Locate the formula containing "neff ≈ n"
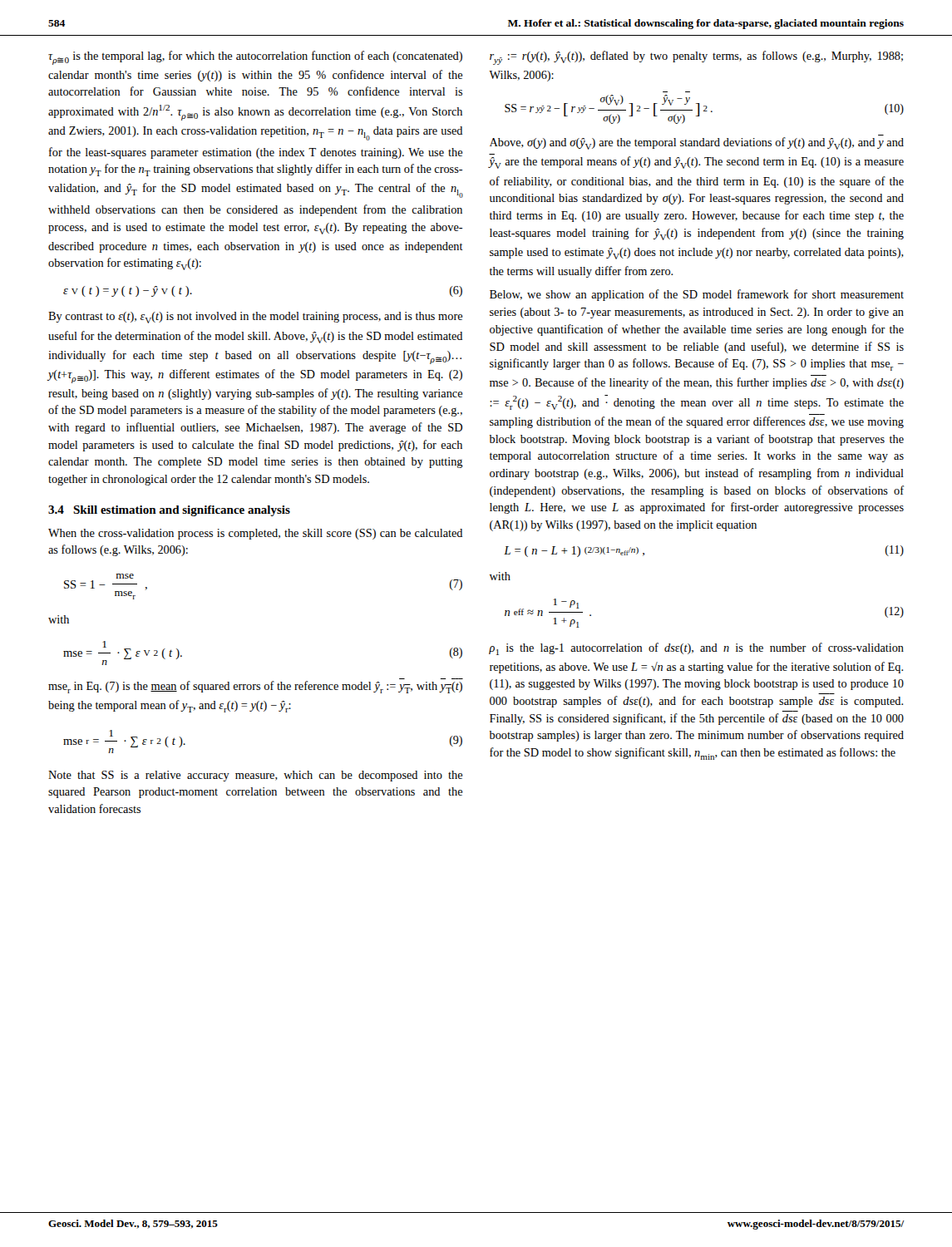This screenshot has height=1247, width=952. pyautogui.click(x=566, y=612)
